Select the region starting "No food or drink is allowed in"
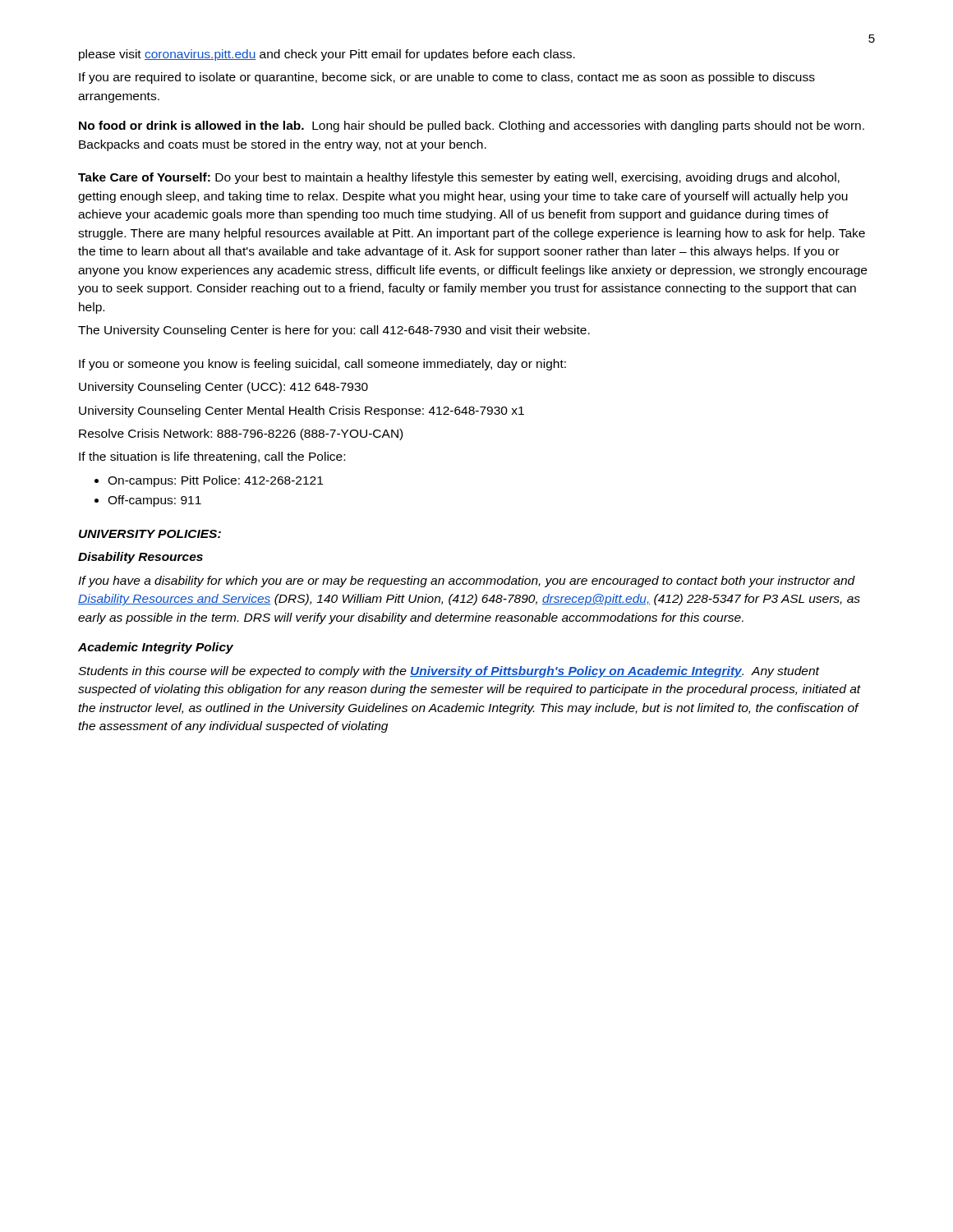953x1232 pixels. (476, 135)
